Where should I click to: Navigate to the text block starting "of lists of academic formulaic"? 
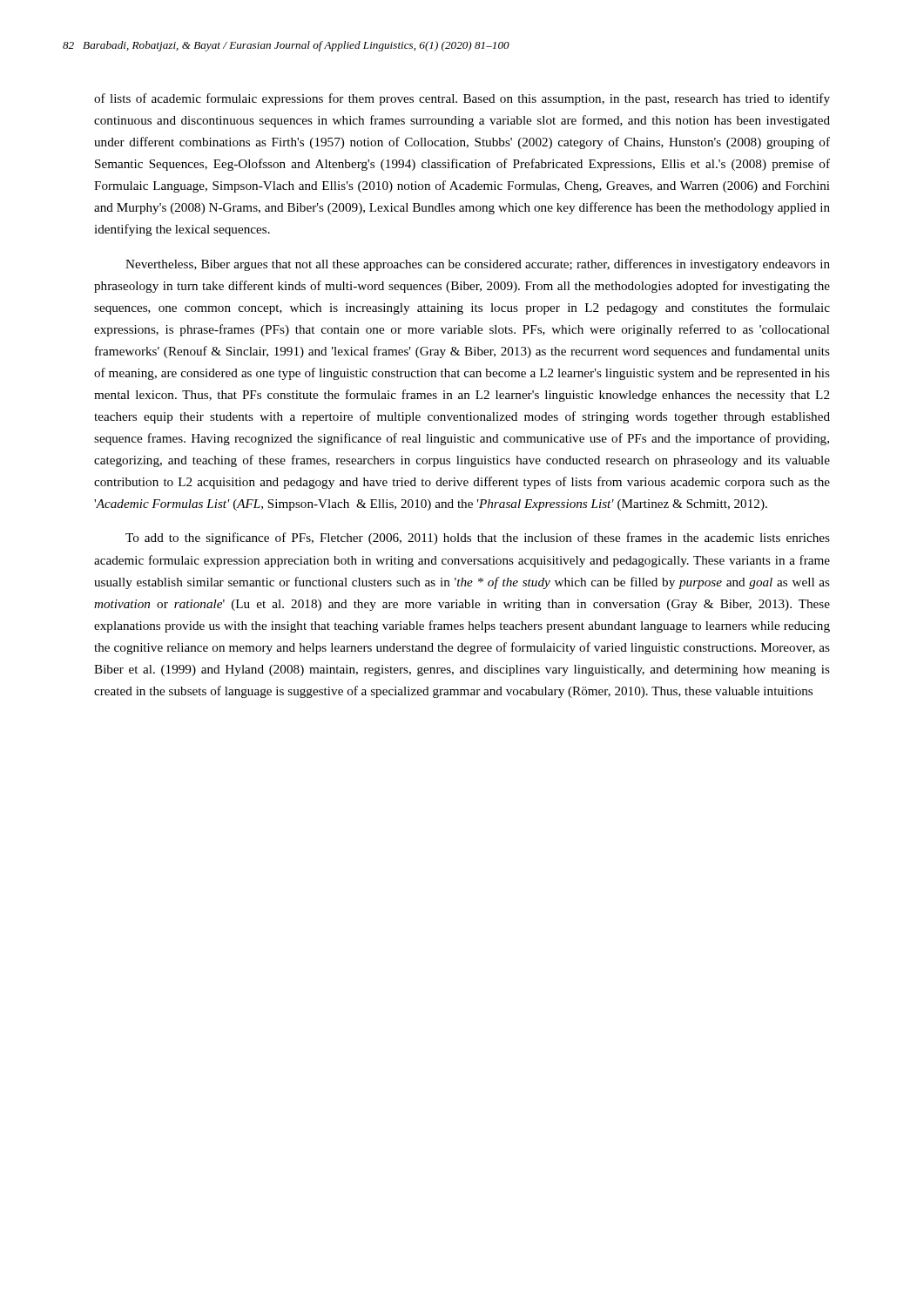click(462, 164)
